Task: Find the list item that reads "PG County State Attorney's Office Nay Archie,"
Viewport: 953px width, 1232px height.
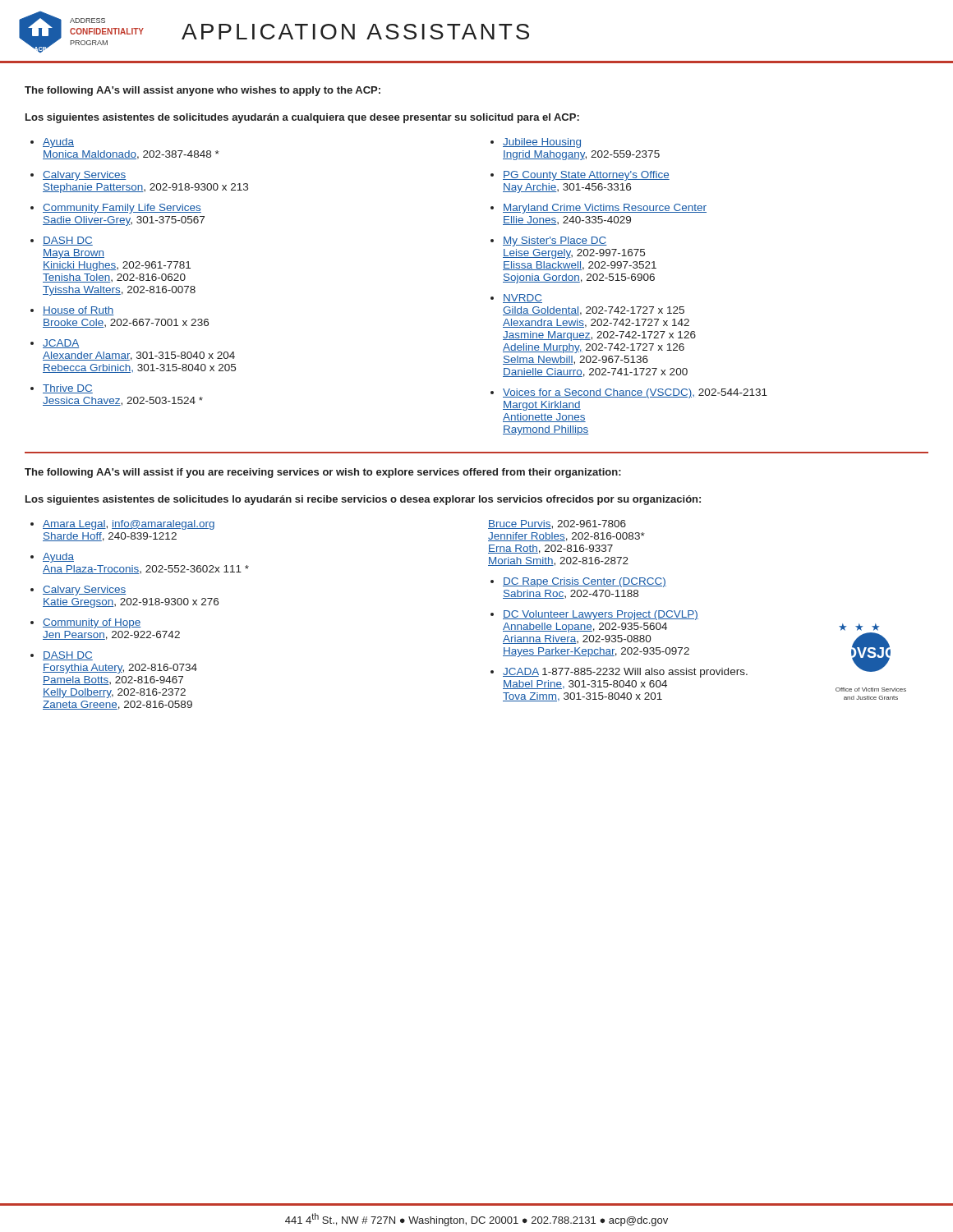Action: coord(586,181)
